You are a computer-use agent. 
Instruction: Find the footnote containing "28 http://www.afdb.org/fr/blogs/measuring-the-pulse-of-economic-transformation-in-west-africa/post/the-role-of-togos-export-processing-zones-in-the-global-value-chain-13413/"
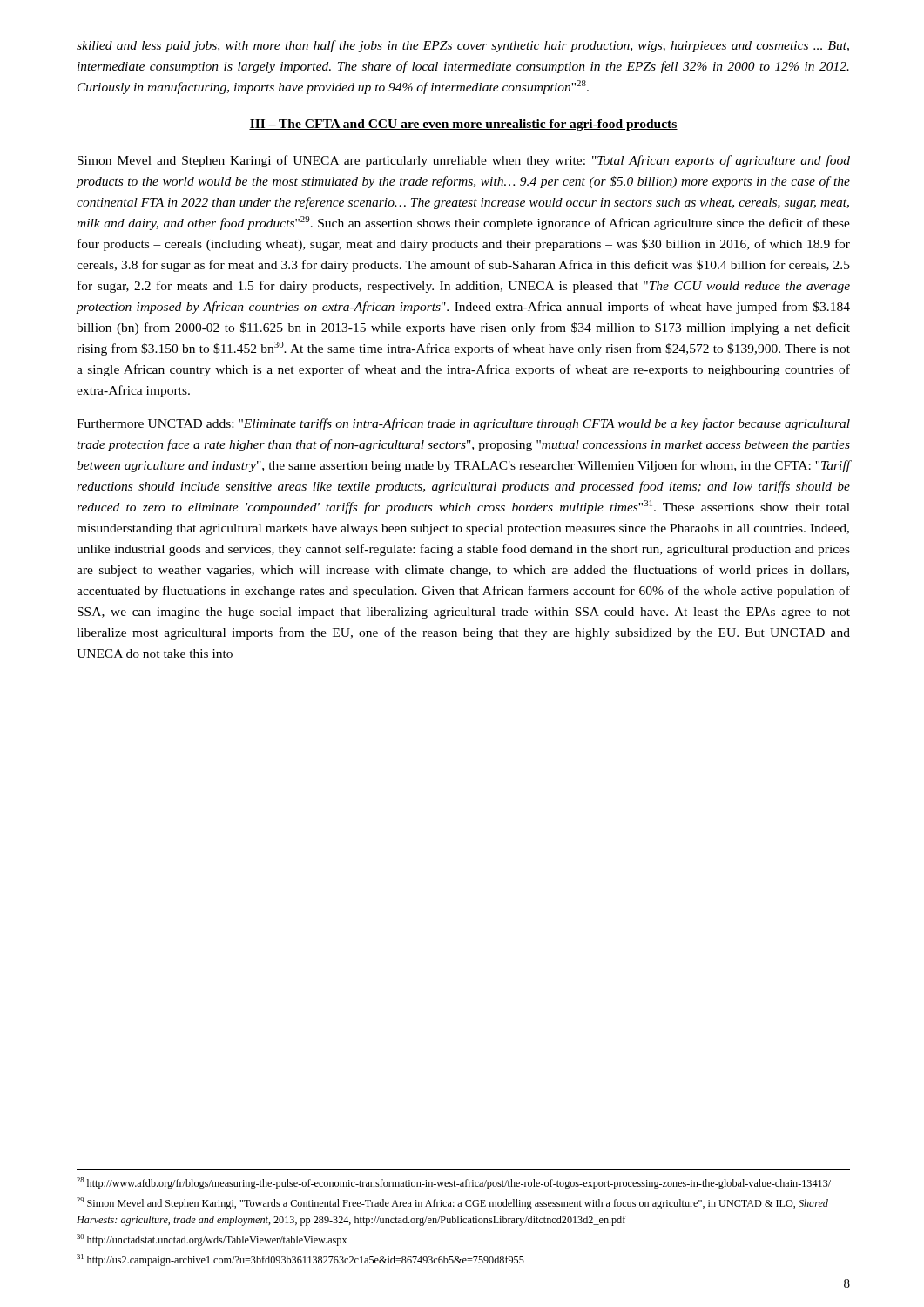[463, 1184]
